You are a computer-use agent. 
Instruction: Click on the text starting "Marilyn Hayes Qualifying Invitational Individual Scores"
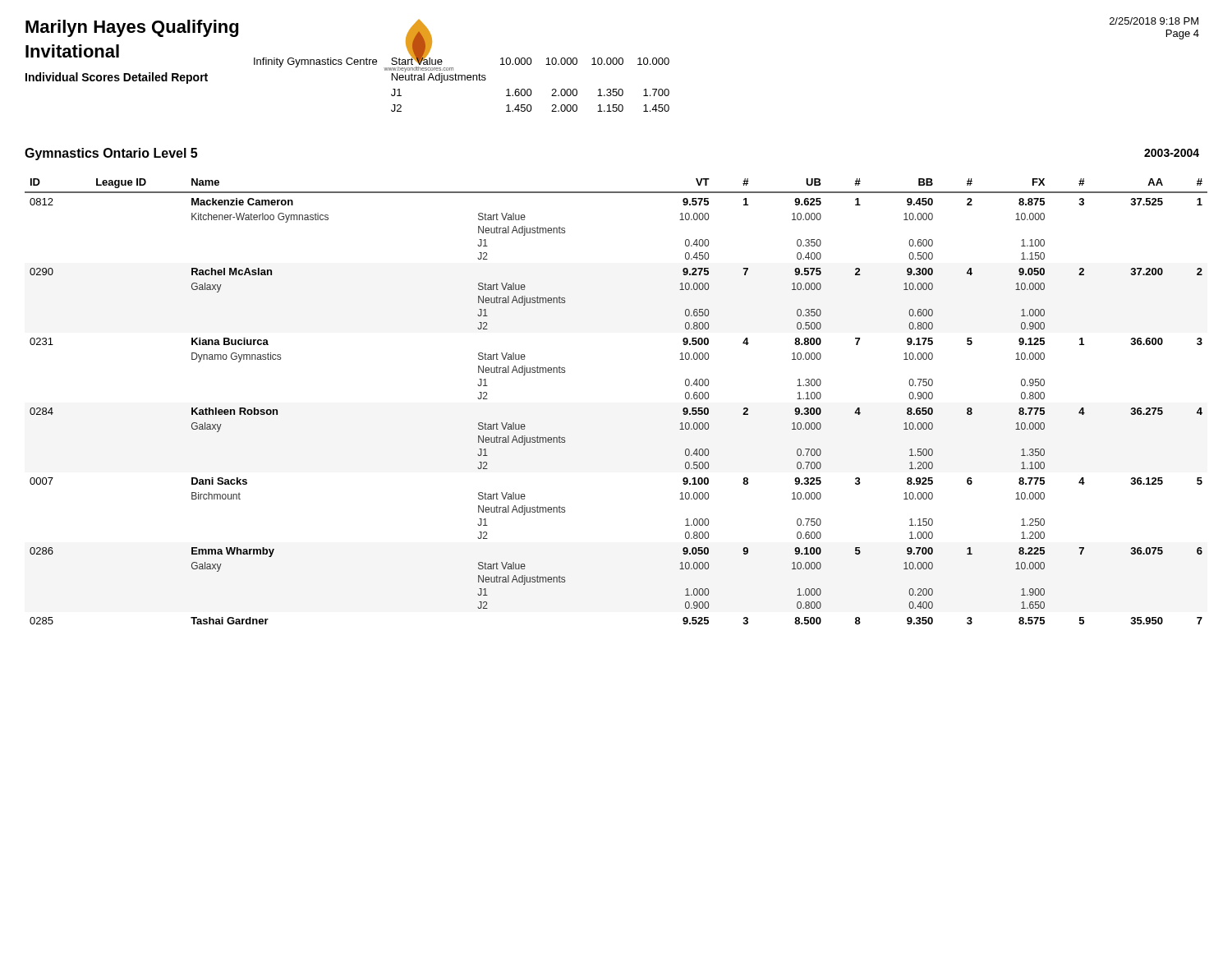point(132,28)
